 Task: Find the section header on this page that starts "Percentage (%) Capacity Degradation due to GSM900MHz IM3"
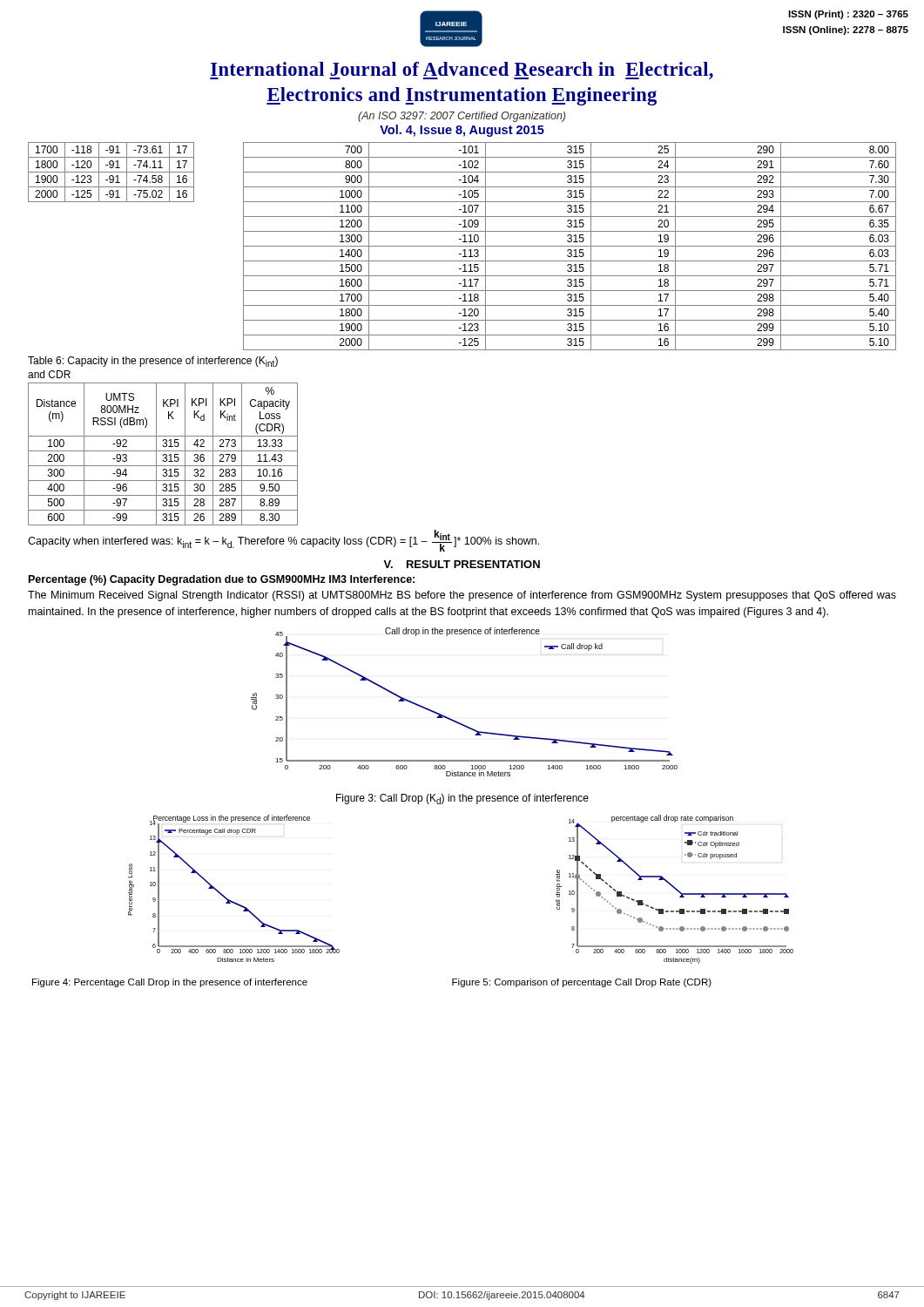(222, 580)
